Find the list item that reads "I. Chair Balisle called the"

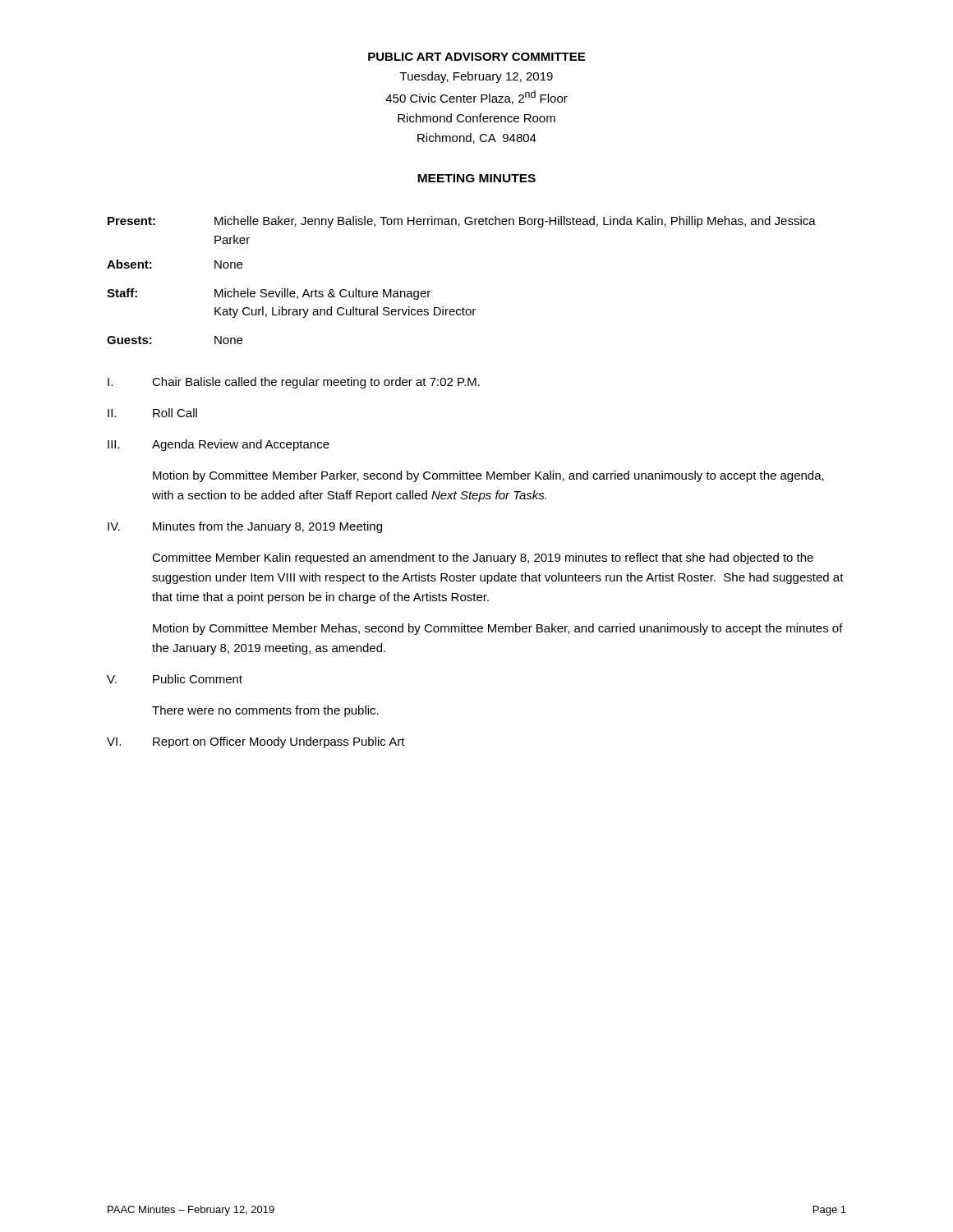point(476,382)
